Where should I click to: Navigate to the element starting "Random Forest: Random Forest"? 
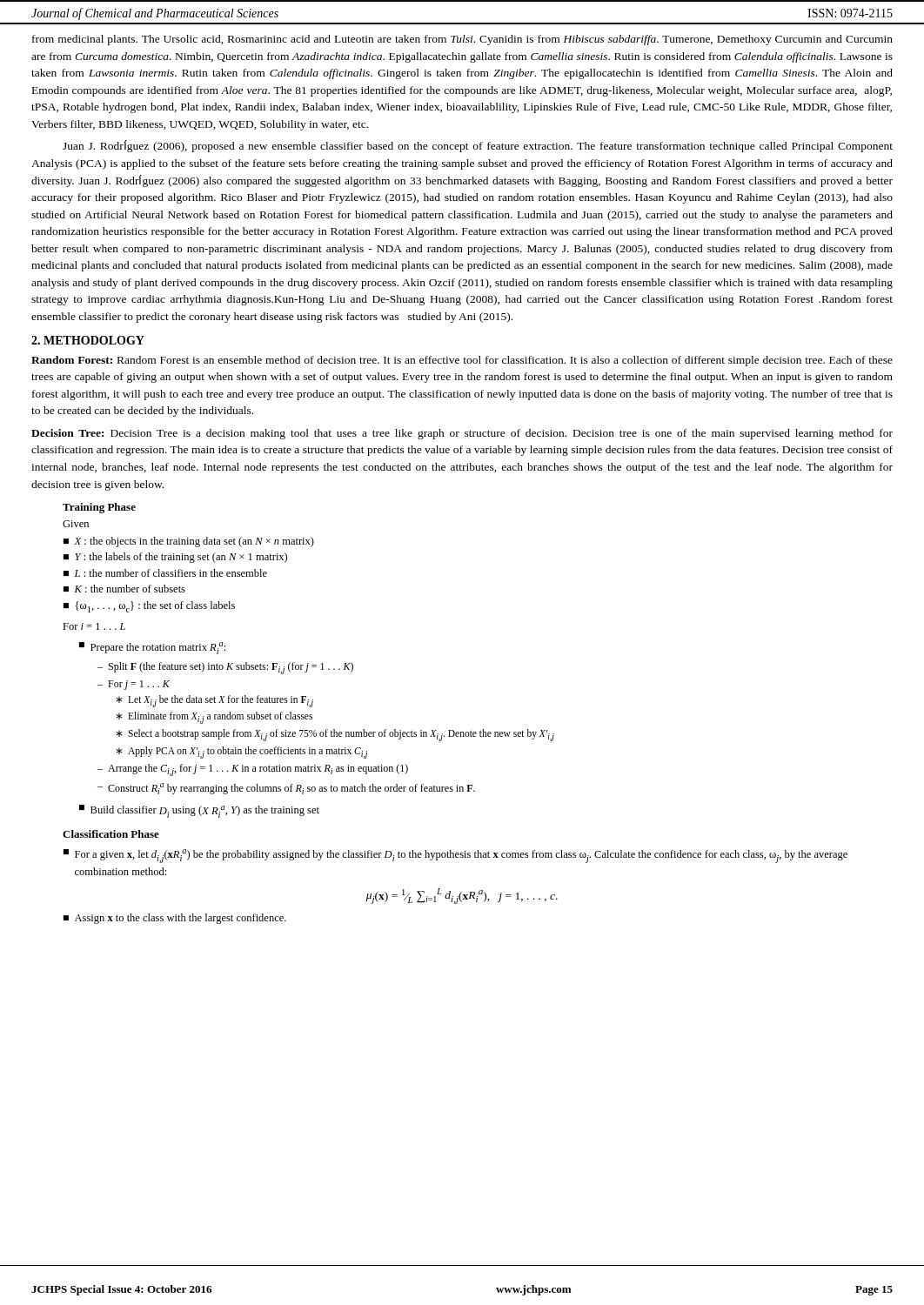[462, 385]
